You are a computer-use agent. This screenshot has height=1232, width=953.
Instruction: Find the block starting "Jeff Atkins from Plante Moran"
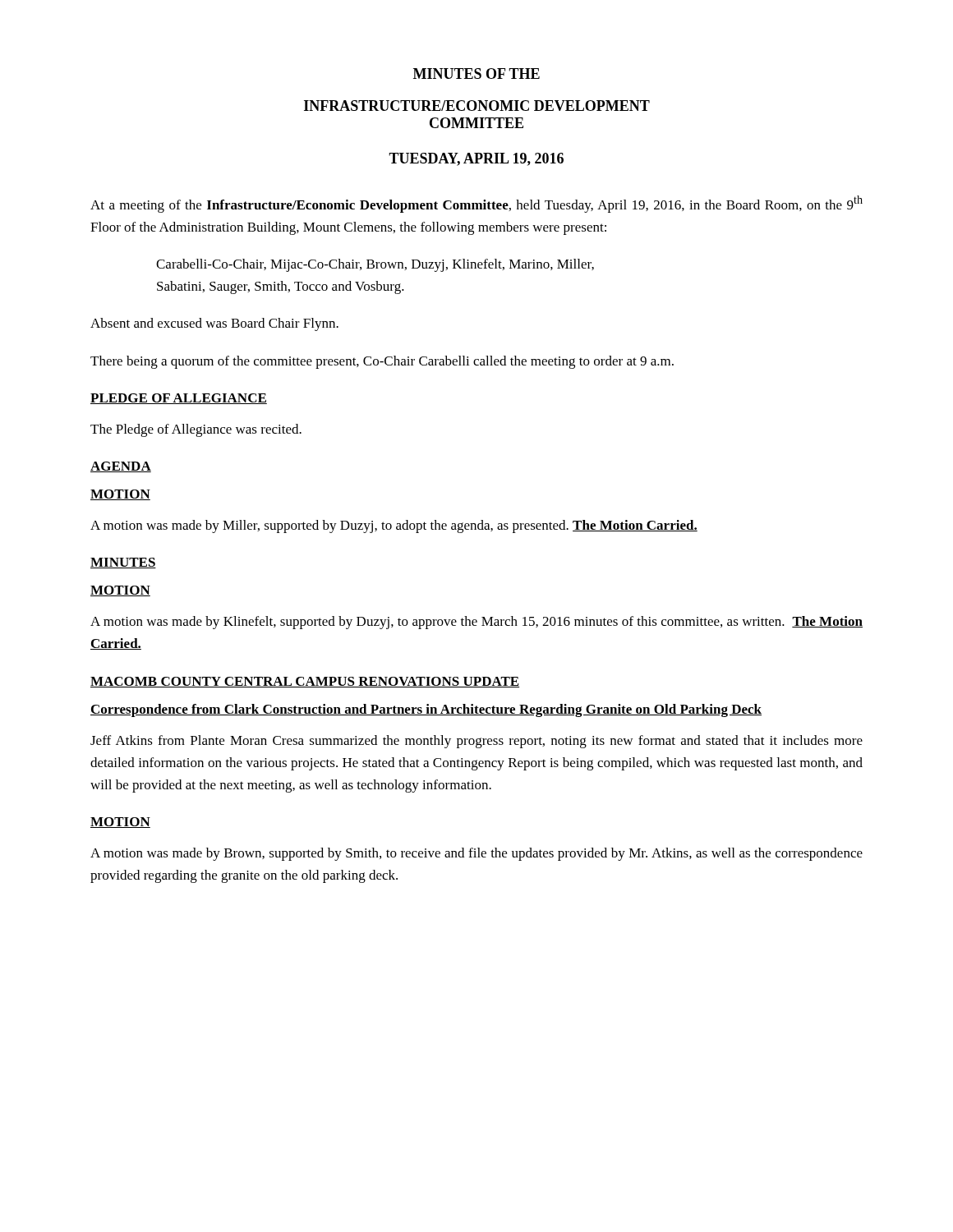[476, 762]
